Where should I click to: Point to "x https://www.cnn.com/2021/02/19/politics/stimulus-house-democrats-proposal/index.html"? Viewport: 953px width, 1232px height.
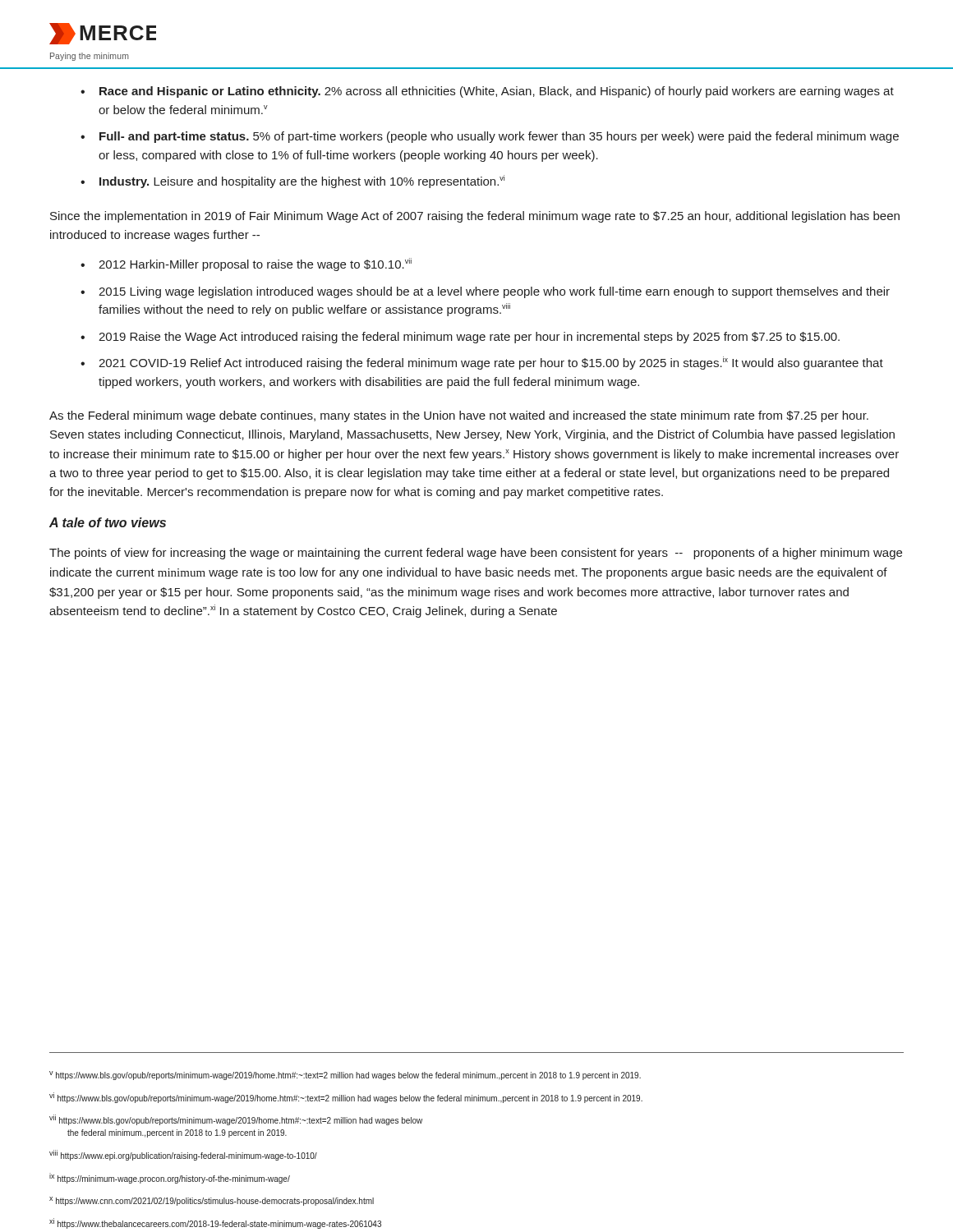pyautogui.click(x=212, y=1200)
